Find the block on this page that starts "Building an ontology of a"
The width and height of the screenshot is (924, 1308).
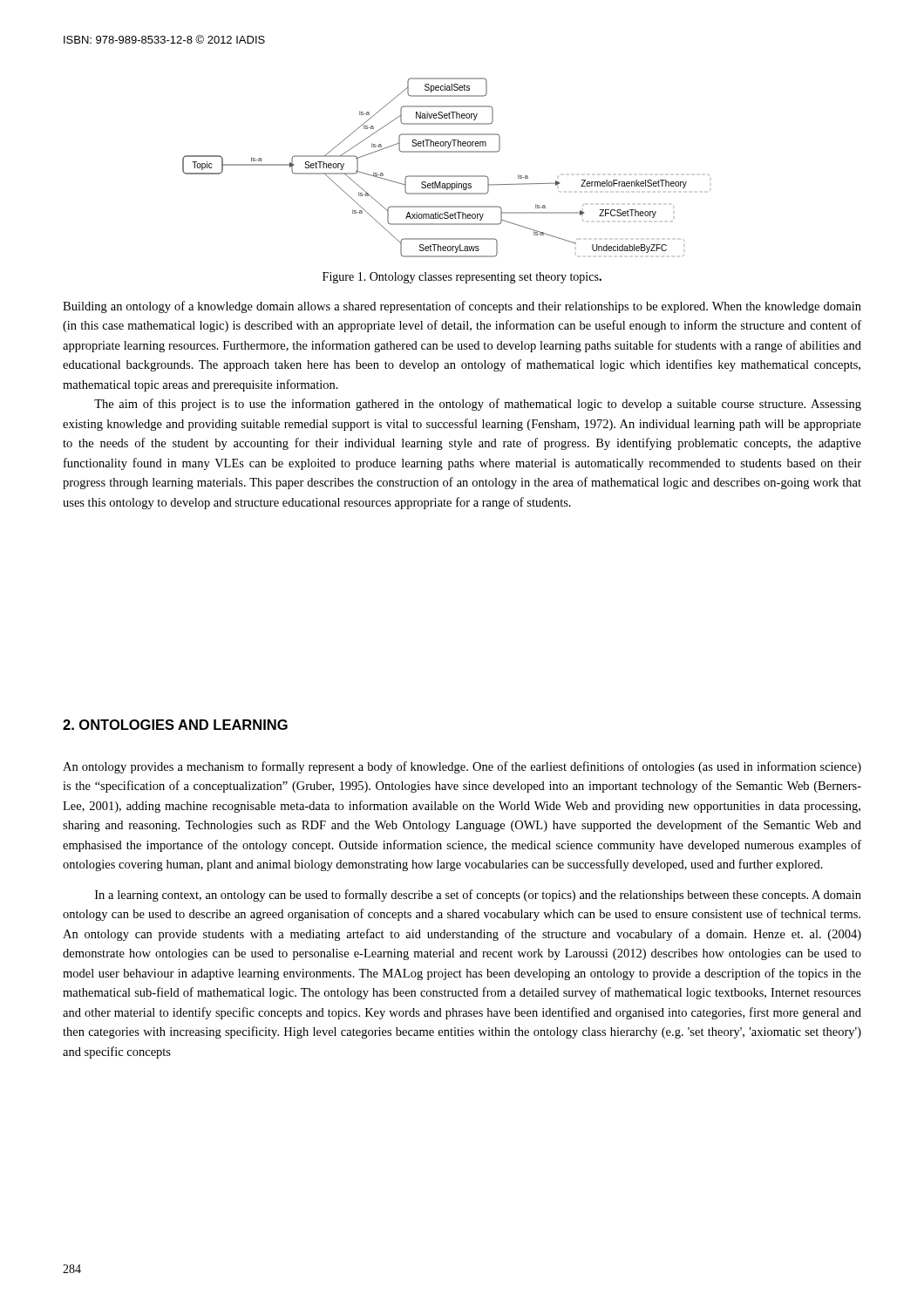(462, 404)
